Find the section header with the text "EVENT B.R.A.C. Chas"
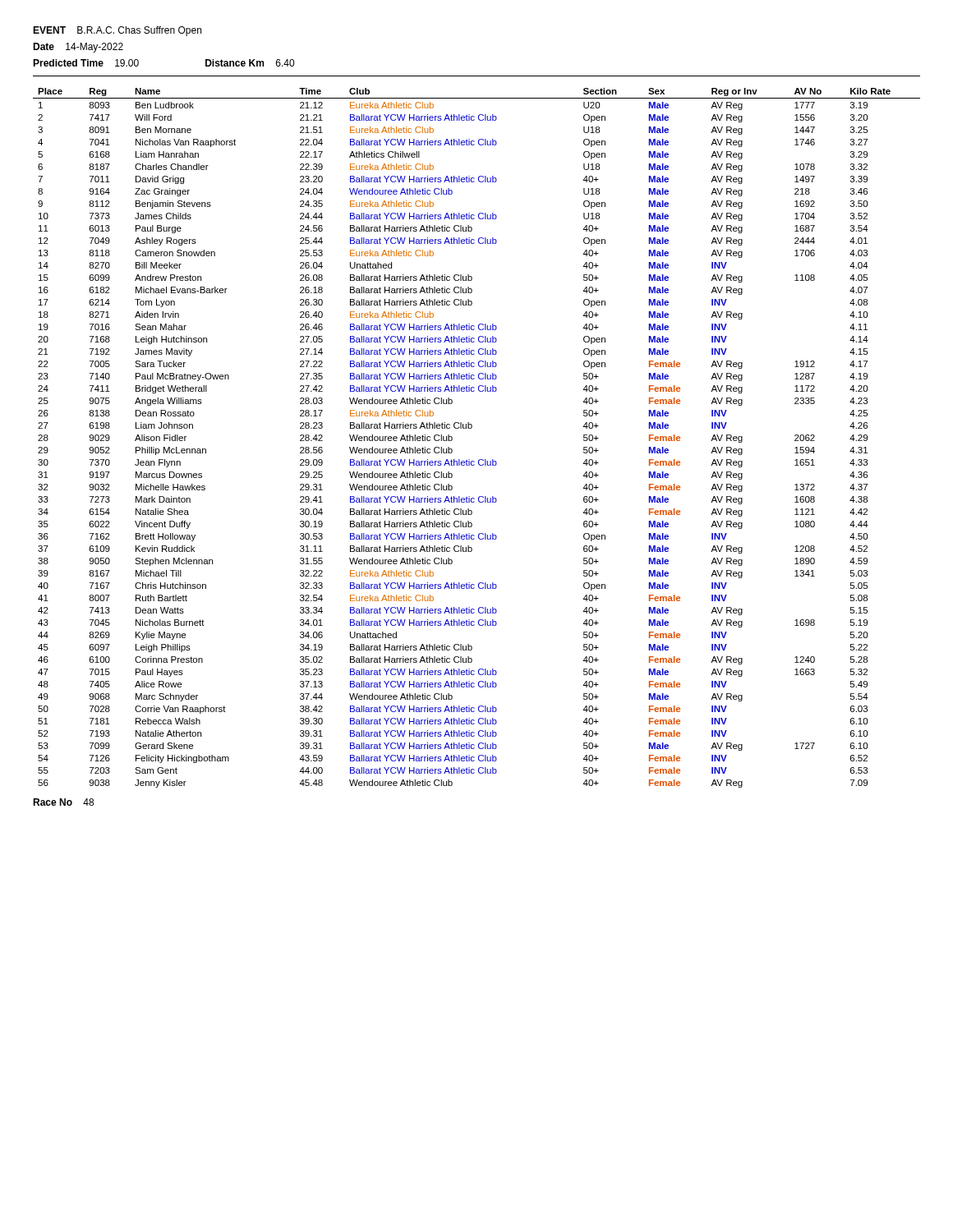The height and width of the screenshot is (1232, 953). pos(117,30)
